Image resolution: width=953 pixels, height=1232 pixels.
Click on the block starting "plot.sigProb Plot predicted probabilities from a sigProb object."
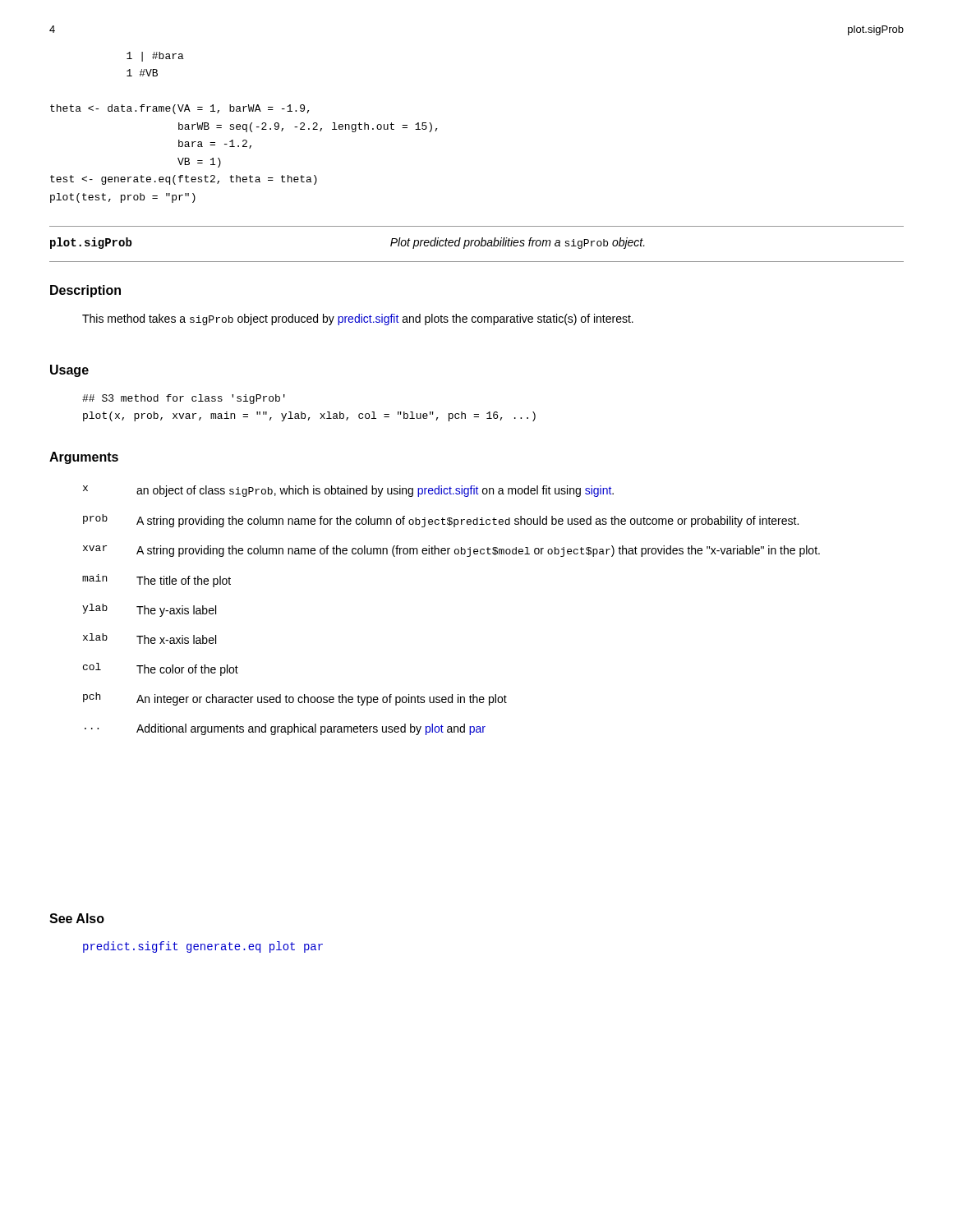(87, 243)
